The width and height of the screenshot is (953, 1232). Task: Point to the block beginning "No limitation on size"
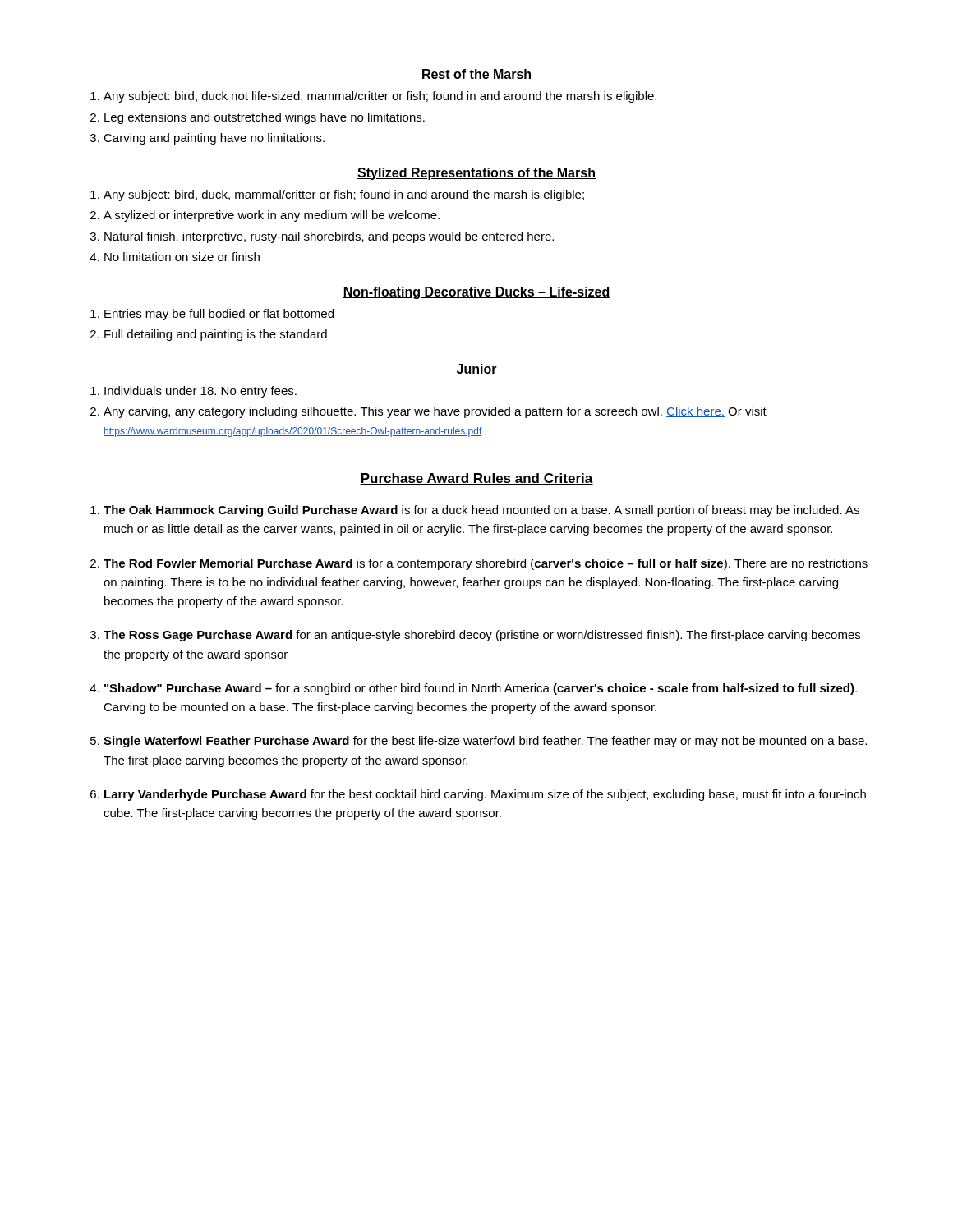[x=182, y=257]
